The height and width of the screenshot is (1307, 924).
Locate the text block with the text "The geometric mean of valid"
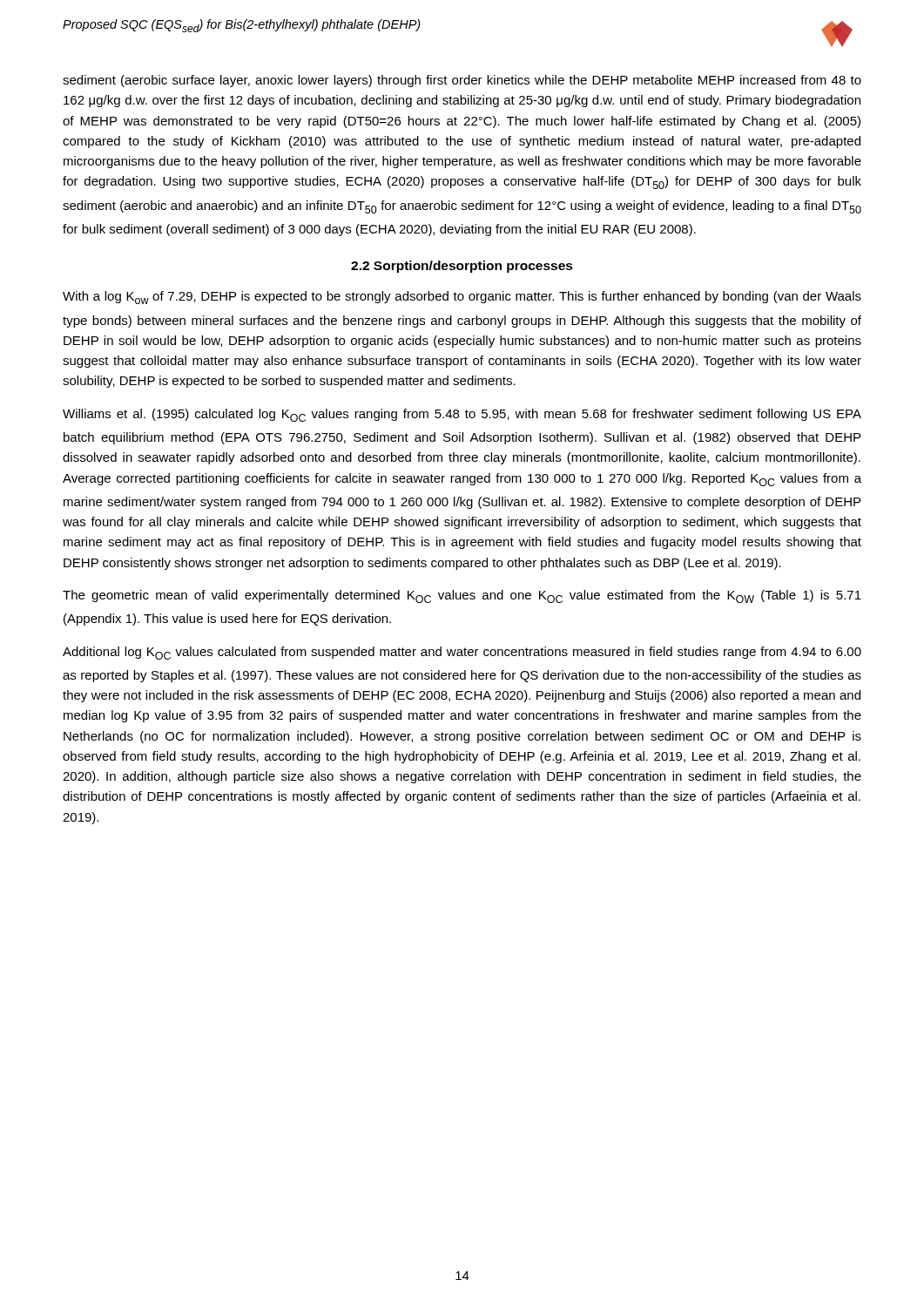(x=462, y=606)
